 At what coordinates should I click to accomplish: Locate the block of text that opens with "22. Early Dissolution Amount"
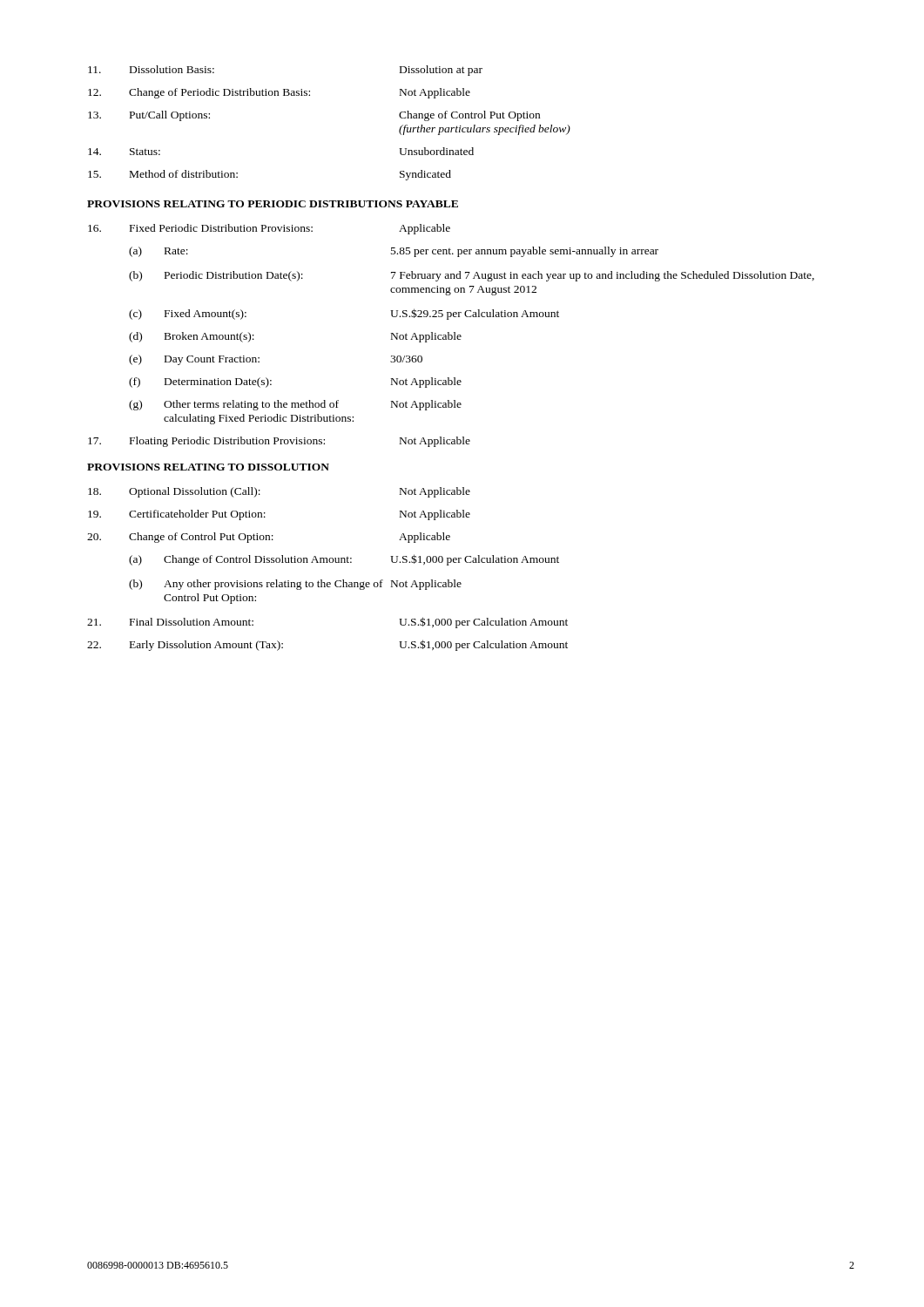(x=470, y=645)
